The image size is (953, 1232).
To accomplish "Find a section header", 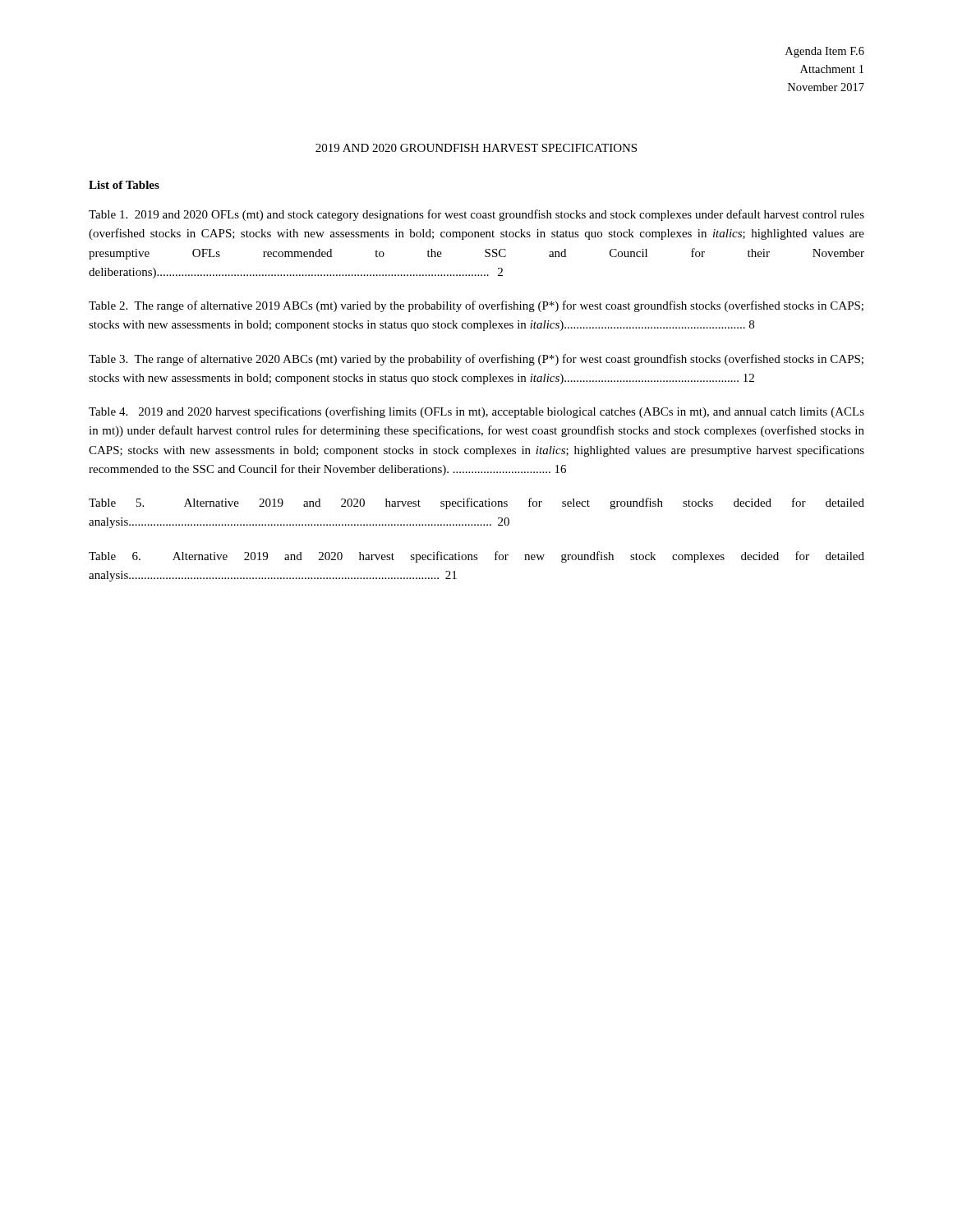I will 124,185.
